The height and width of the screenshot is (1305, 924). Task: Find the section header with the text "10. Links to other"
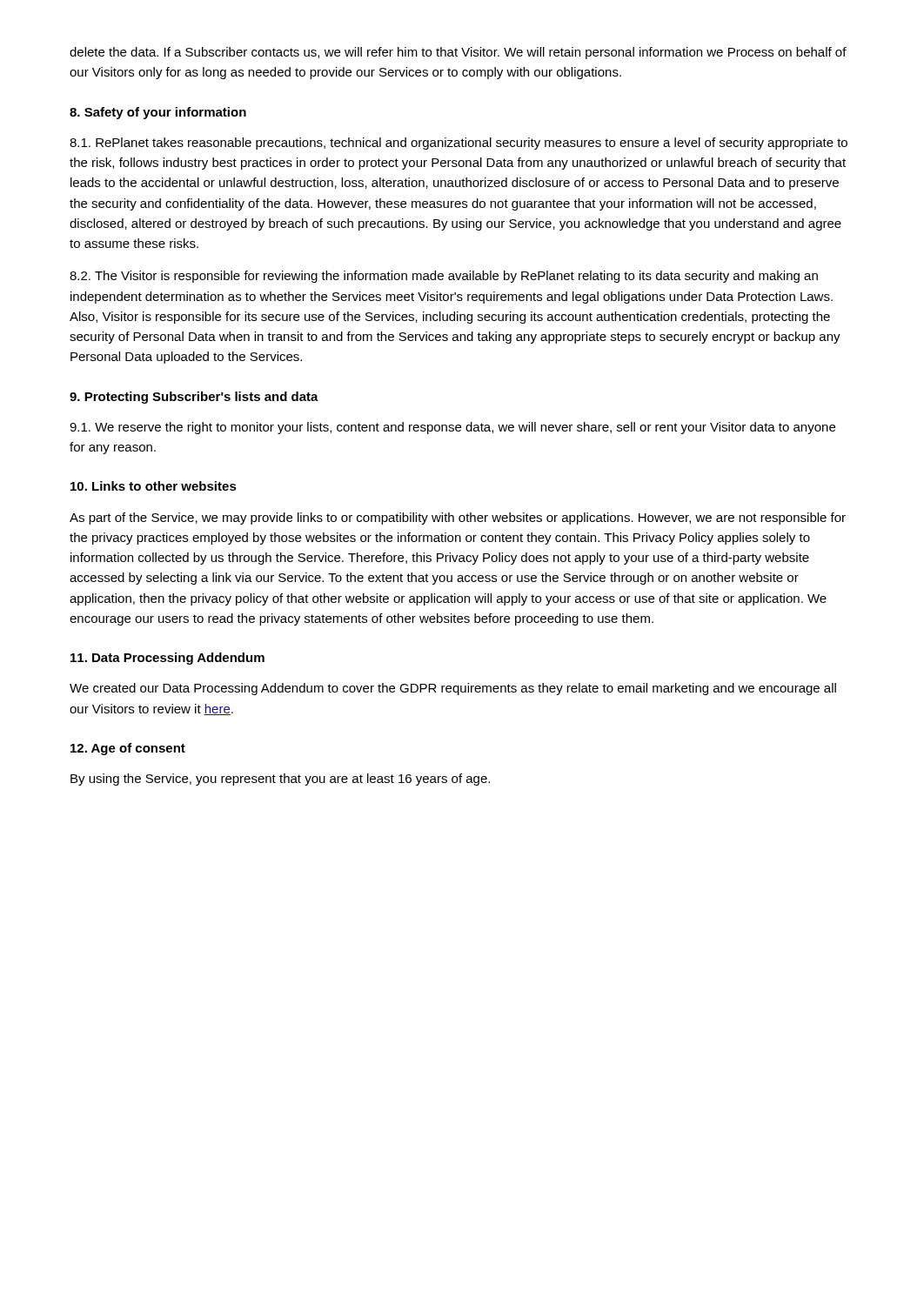[x=153, y=486]
